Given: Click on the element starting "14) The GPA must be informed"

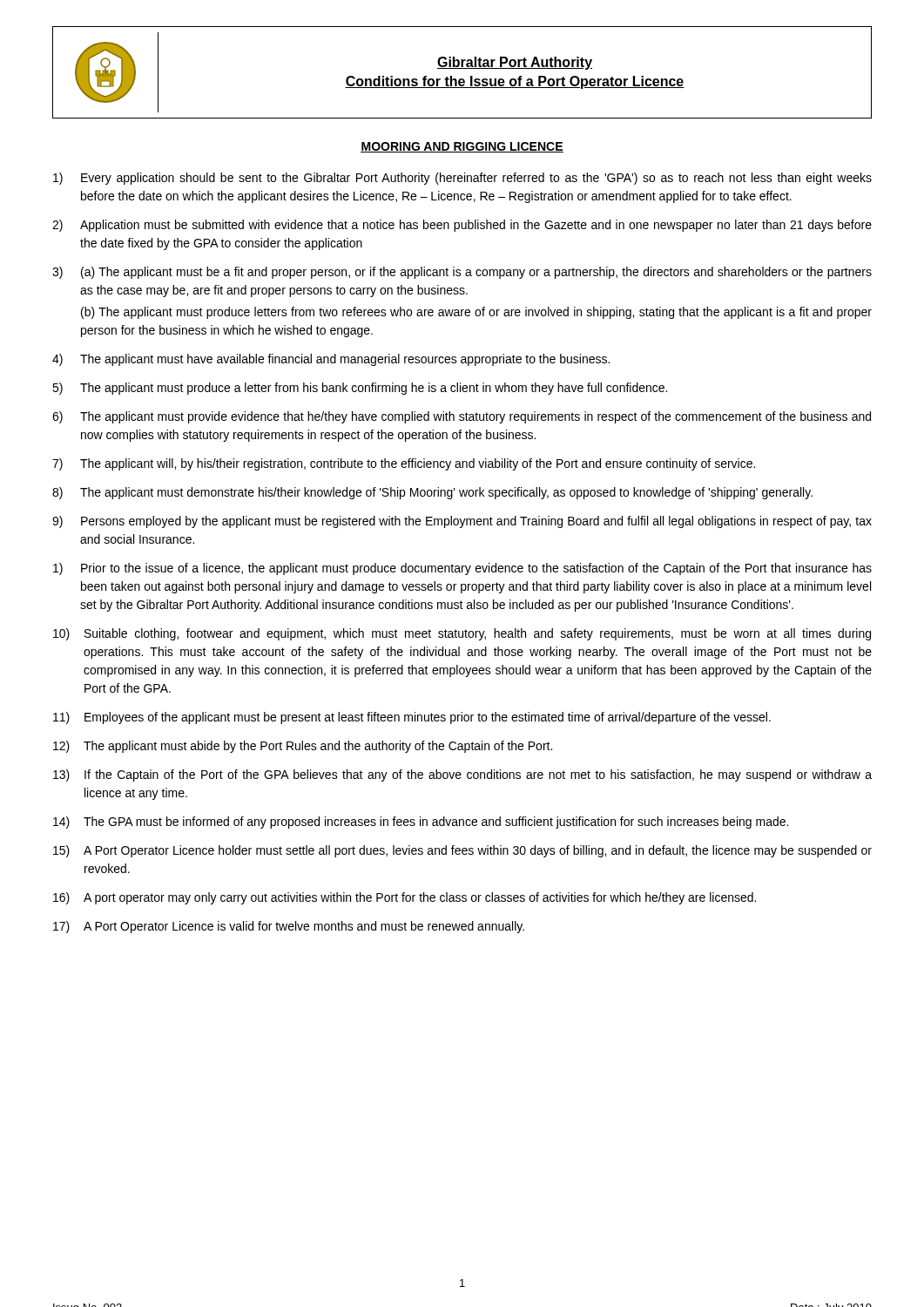Looking at the screenshot, I should [x=462, y=822].
